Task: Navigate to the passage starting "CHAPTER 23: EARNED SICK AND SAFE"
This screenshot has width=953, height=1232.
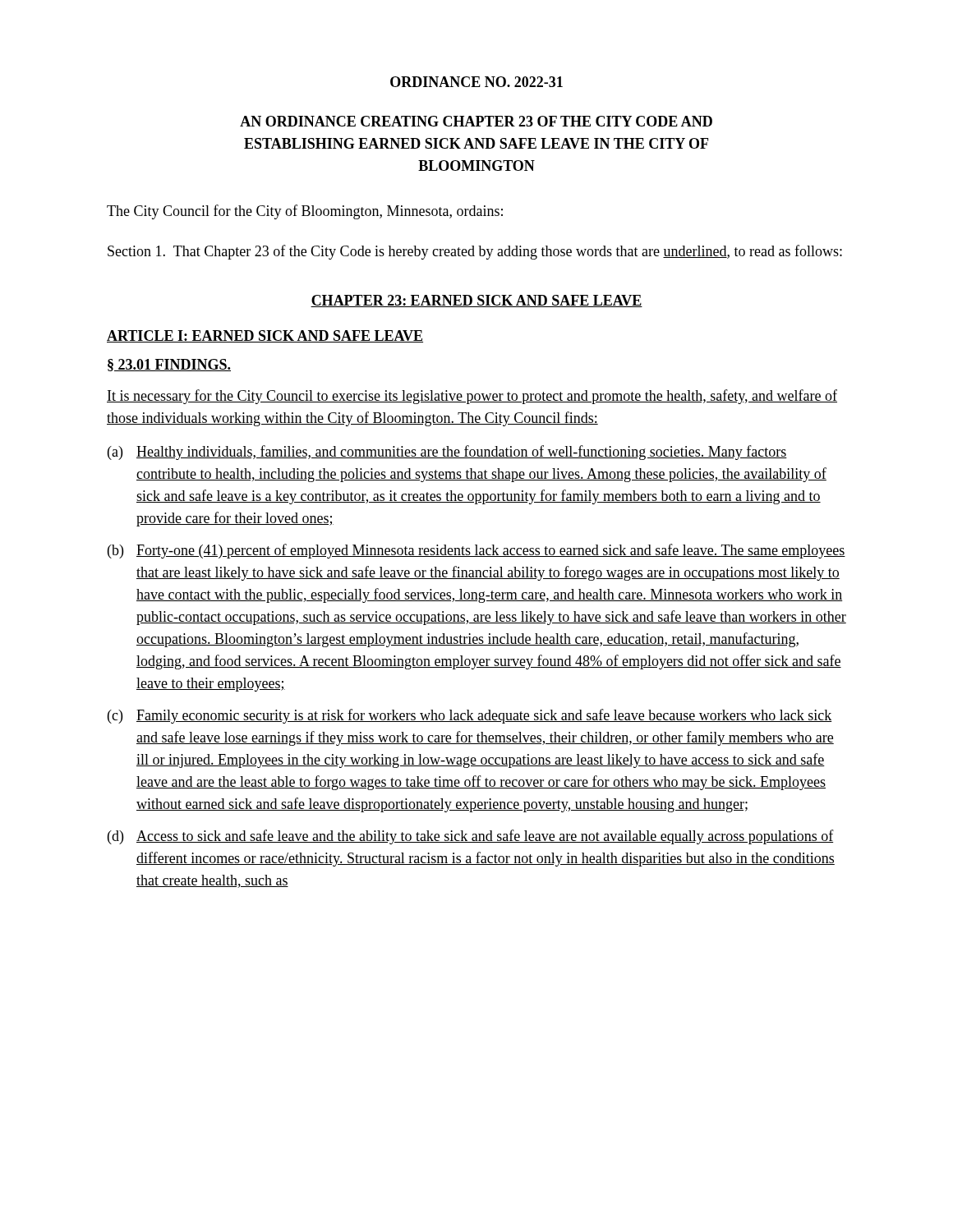Action: pyautogui.click(x=476, y=301)
